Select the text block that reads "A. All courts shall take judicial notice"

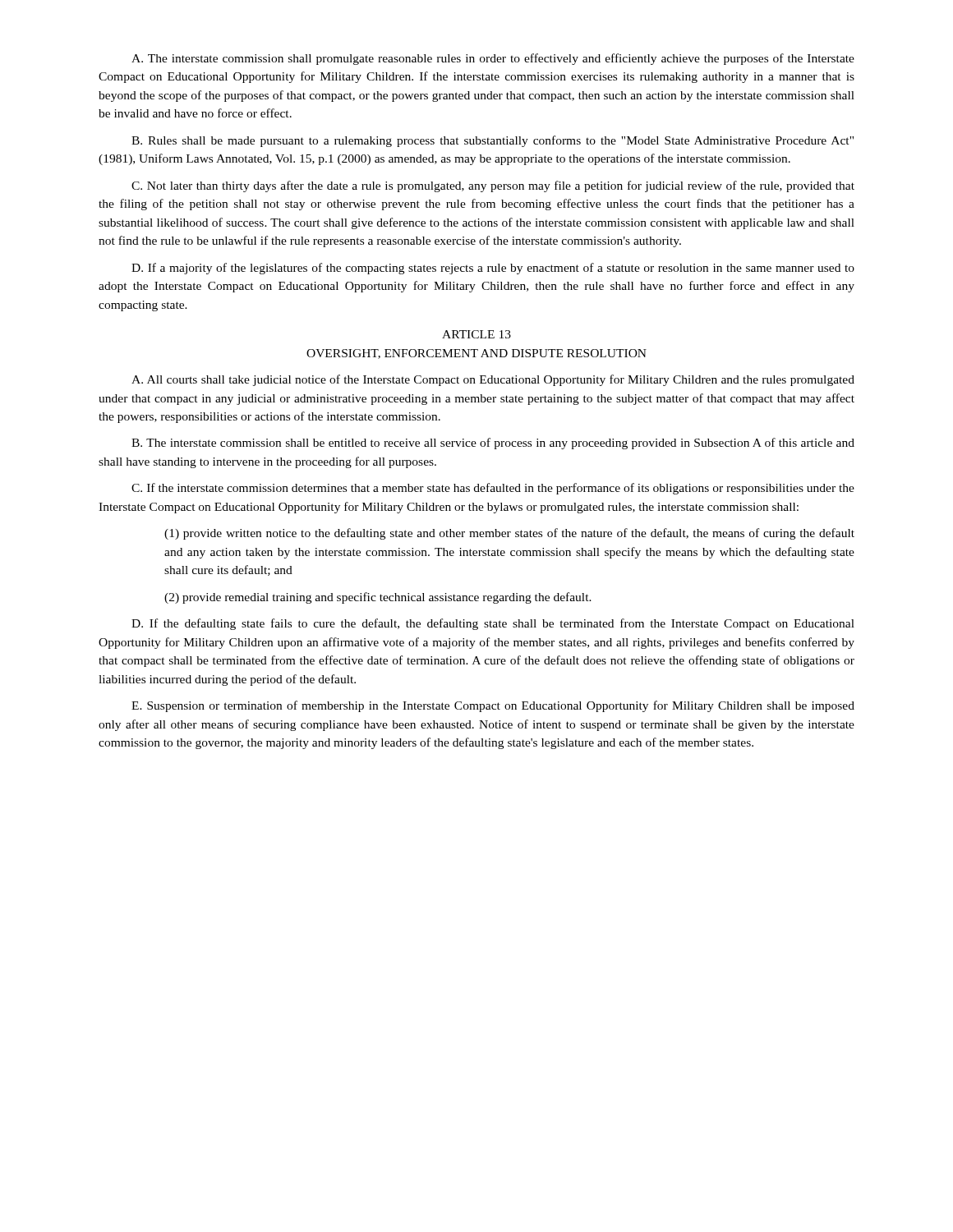click(x=476, y=398)
